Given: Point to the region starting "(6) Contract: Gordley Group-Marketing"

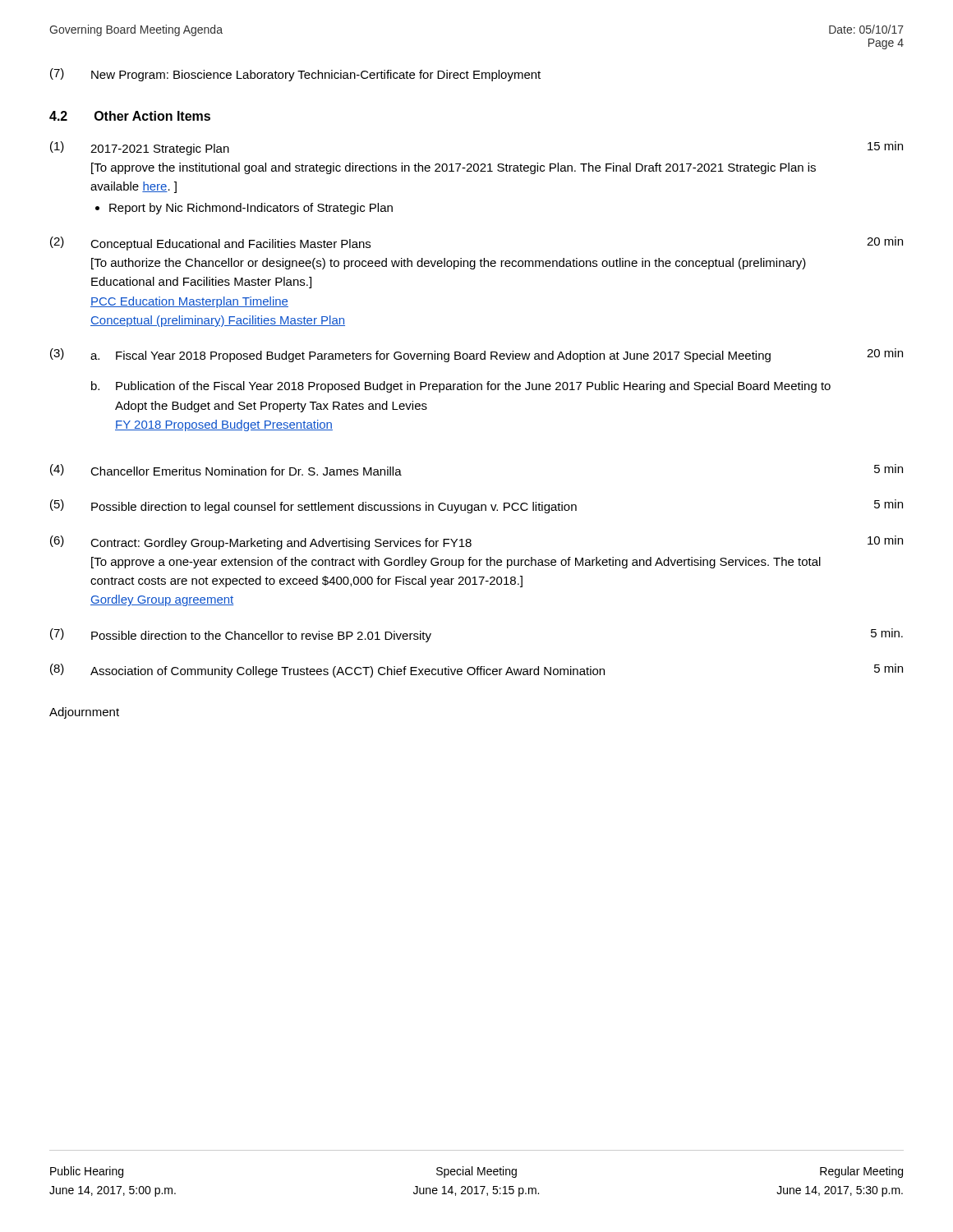Looking at the screenshot, I should (476, 571).
